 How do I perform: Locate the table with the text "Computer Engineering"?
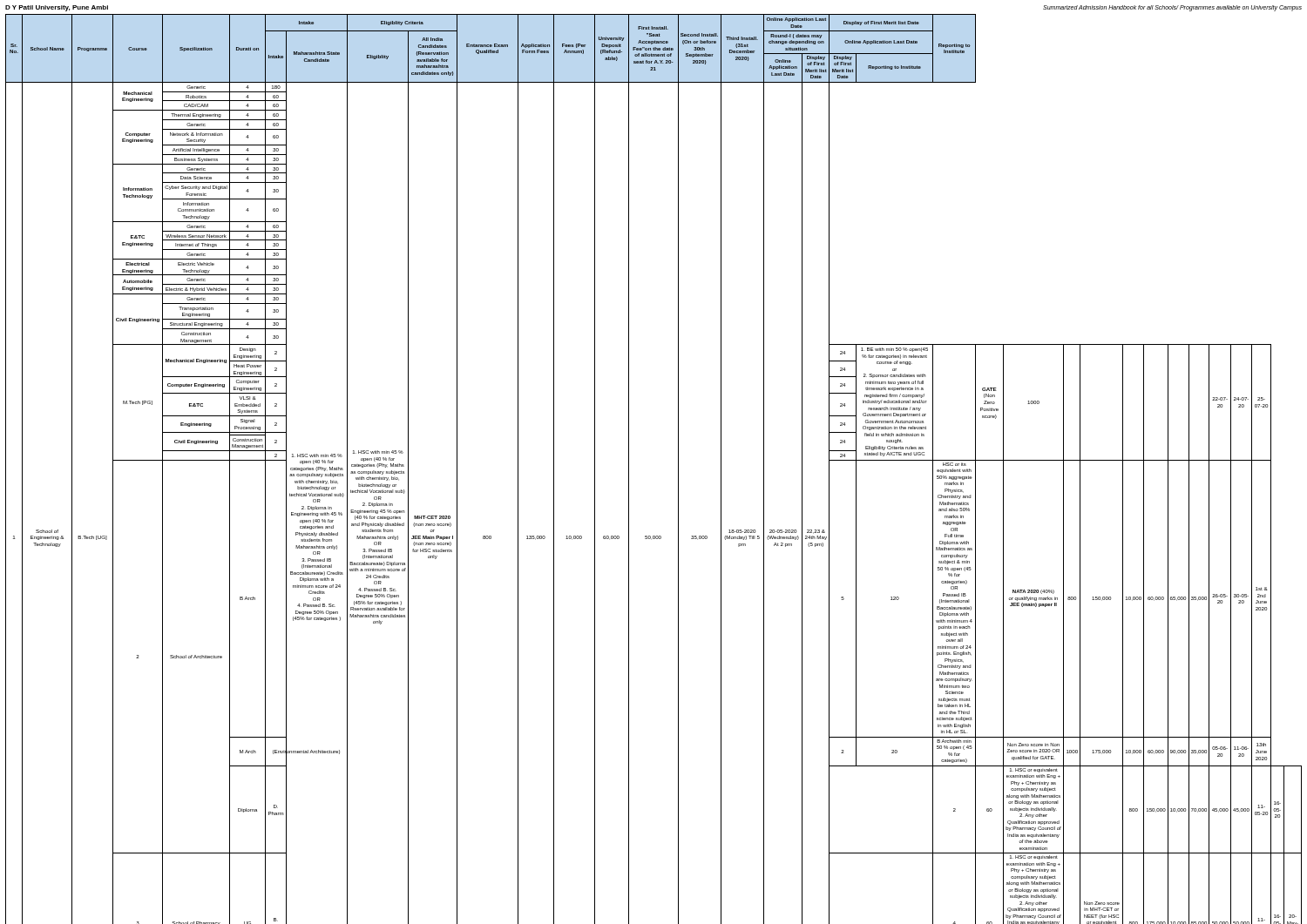click(x=654, y=469)
